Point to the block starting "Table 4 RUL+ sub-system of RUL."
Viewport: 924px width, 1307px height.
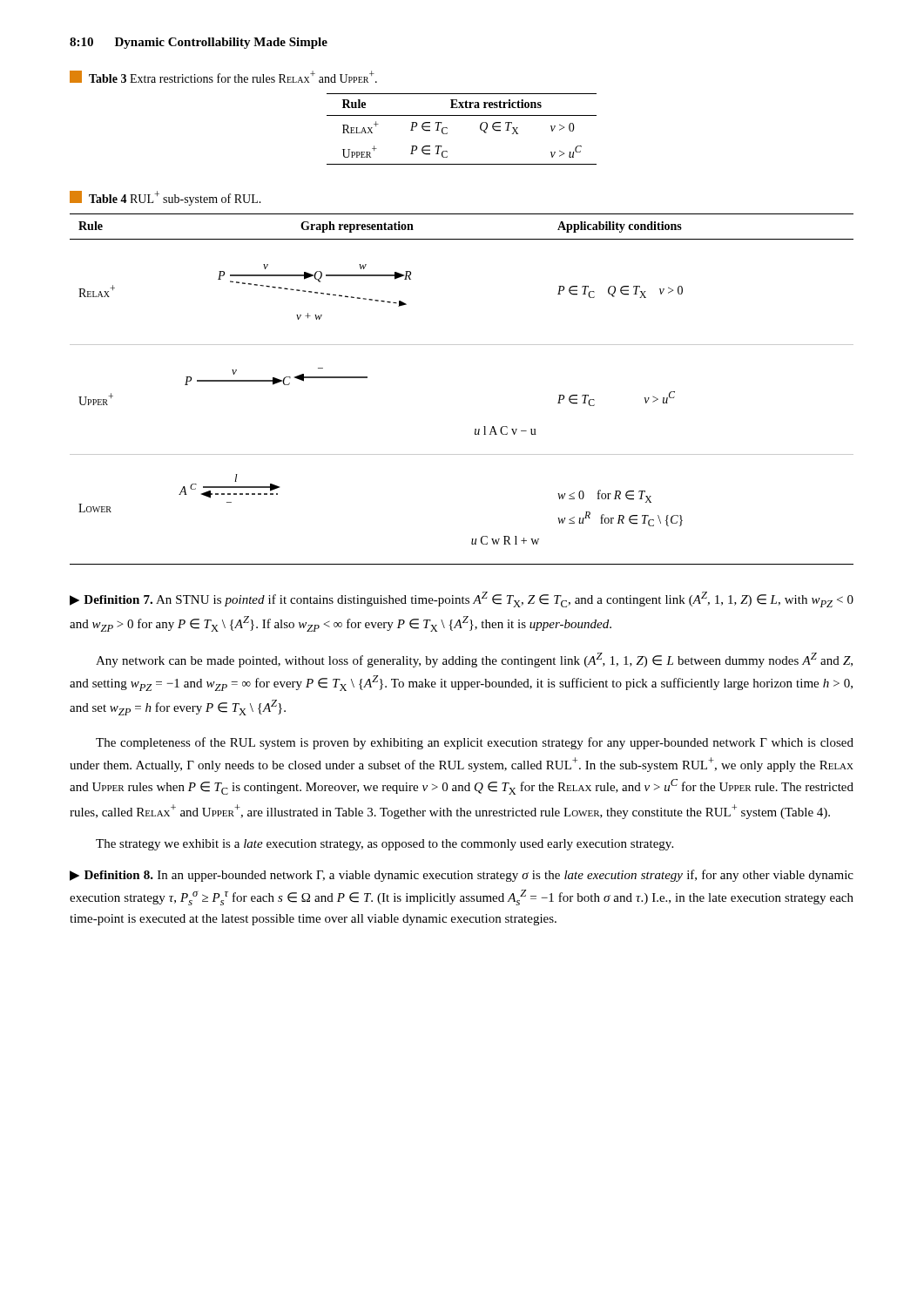(175, 197)
